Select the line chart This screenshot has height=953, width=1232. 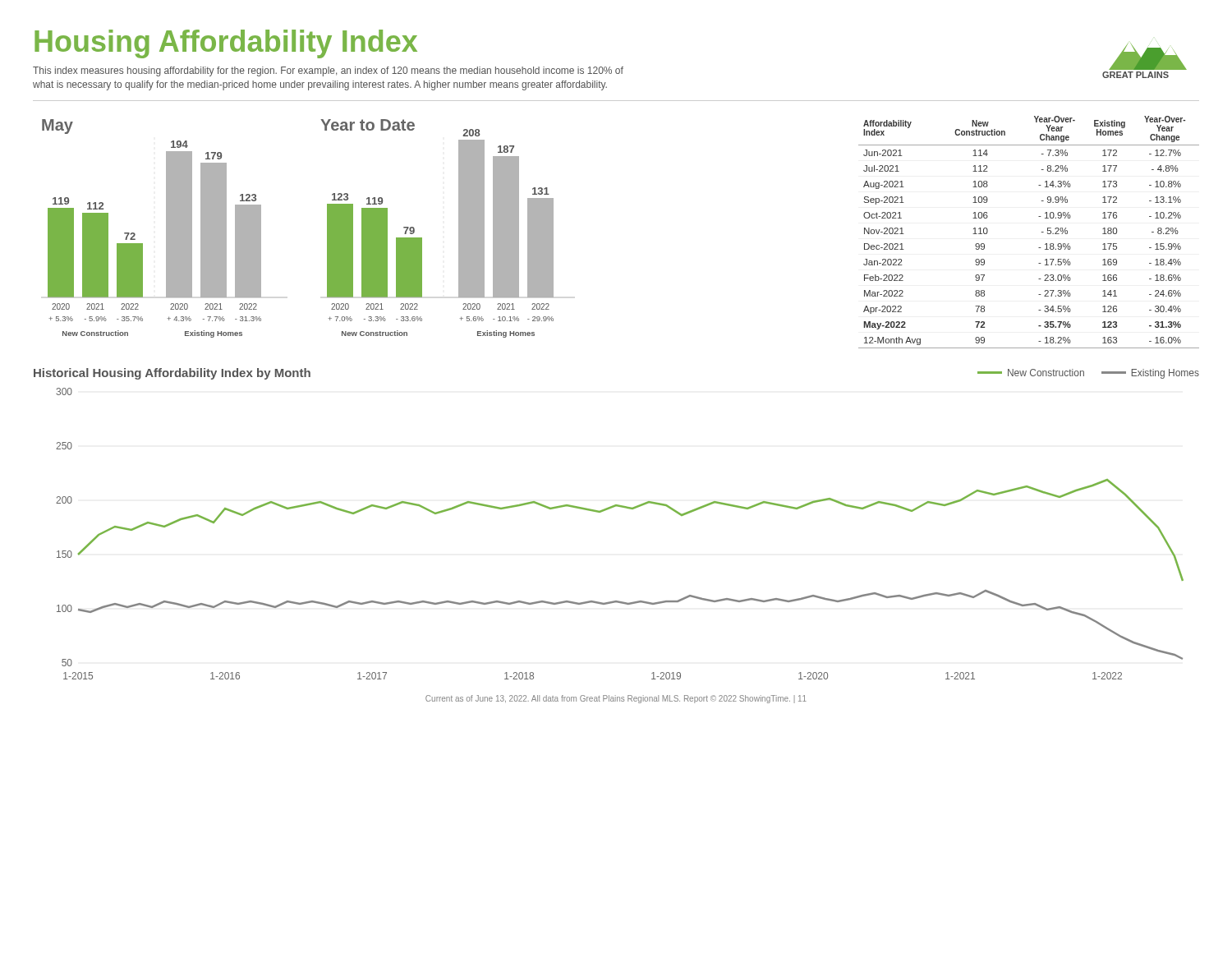(x=616, y=535)
